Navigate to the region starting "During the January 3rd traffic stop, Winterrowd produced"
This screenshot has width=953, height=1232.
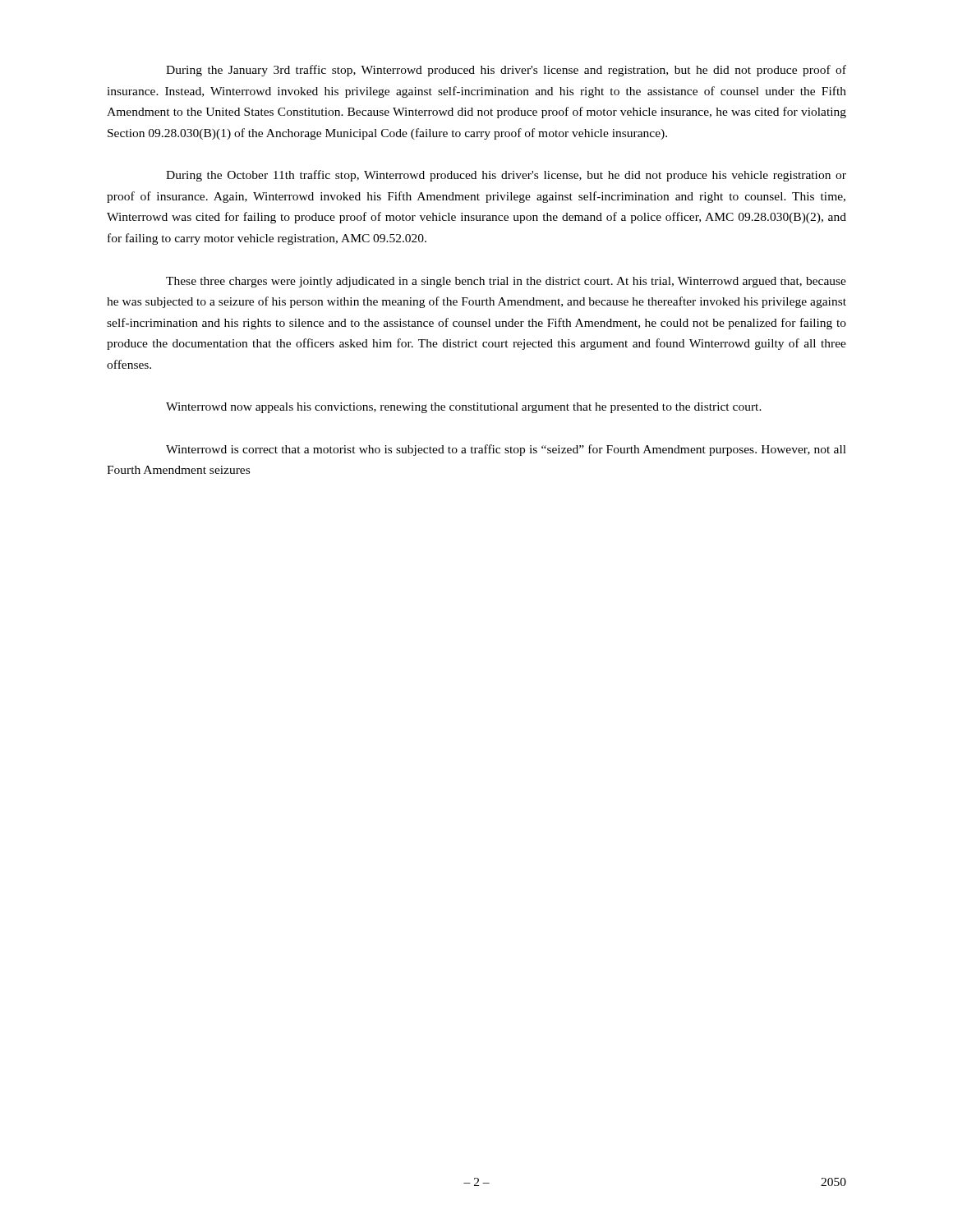coord(476,101)
